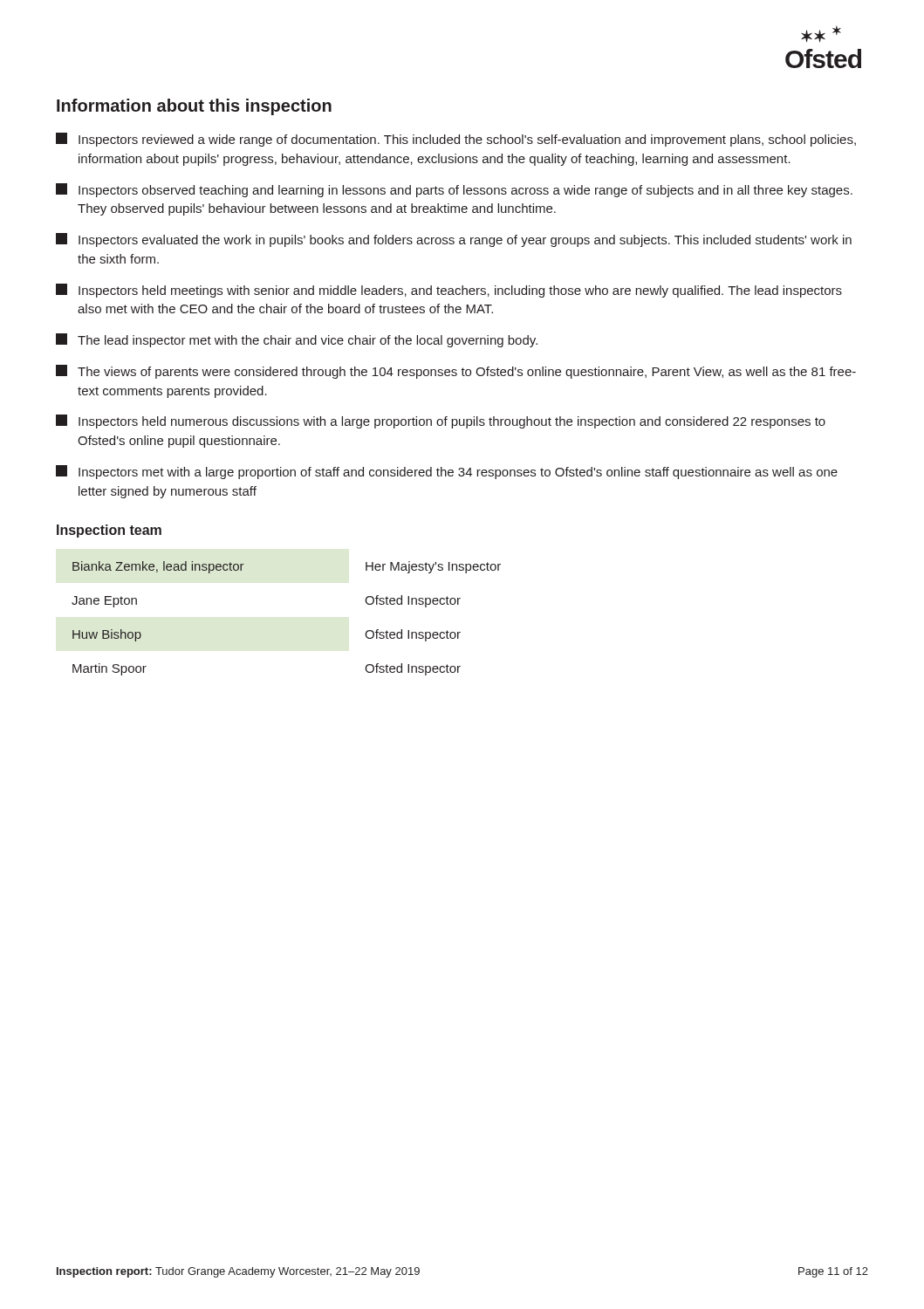
Task: Find the list item containing "The lead inspector met"
Action: pos(462,340)
